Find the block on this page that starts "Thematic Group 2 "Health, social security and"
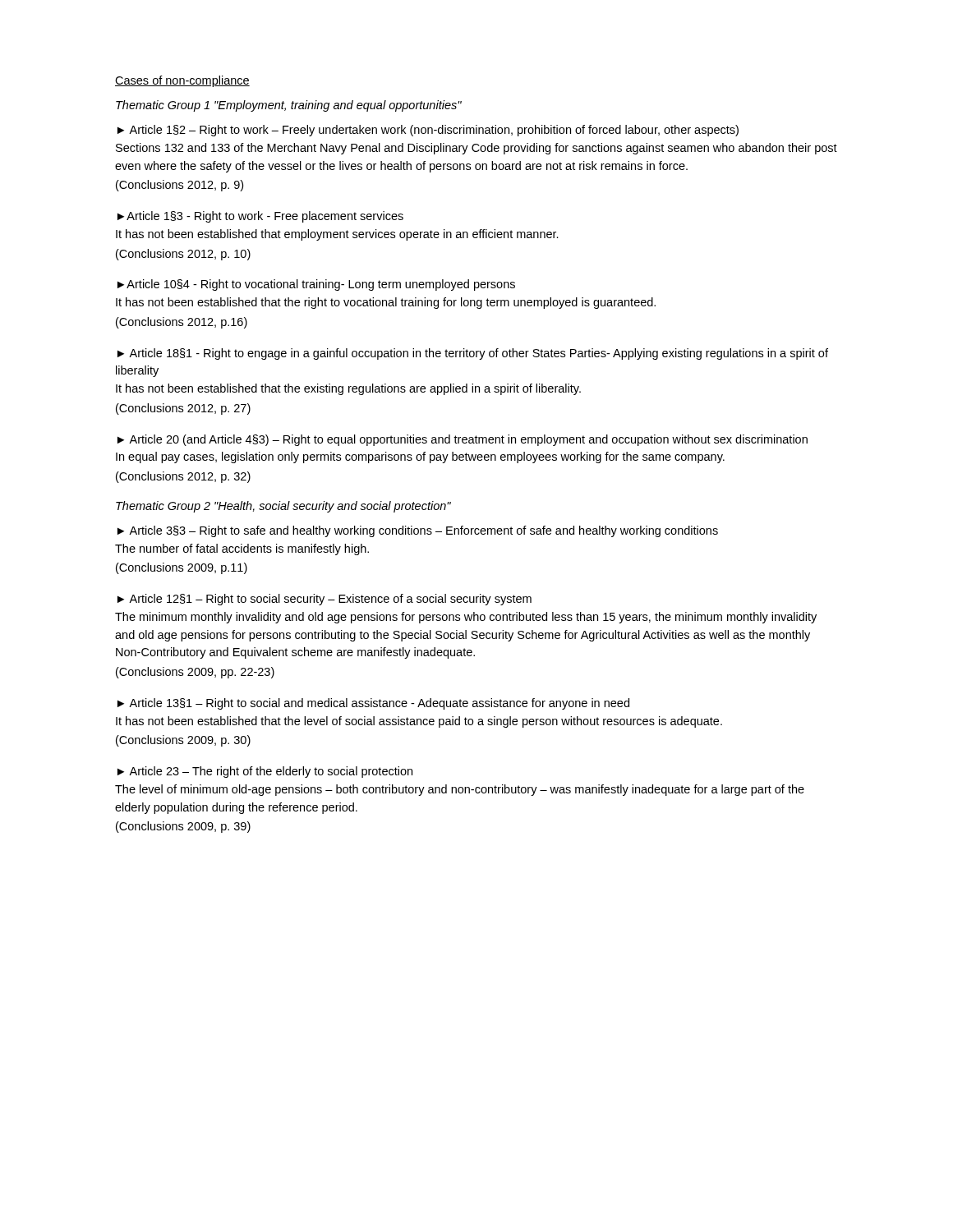The width and height of the screenshot is (953, 1232). (x=283, y=506)
